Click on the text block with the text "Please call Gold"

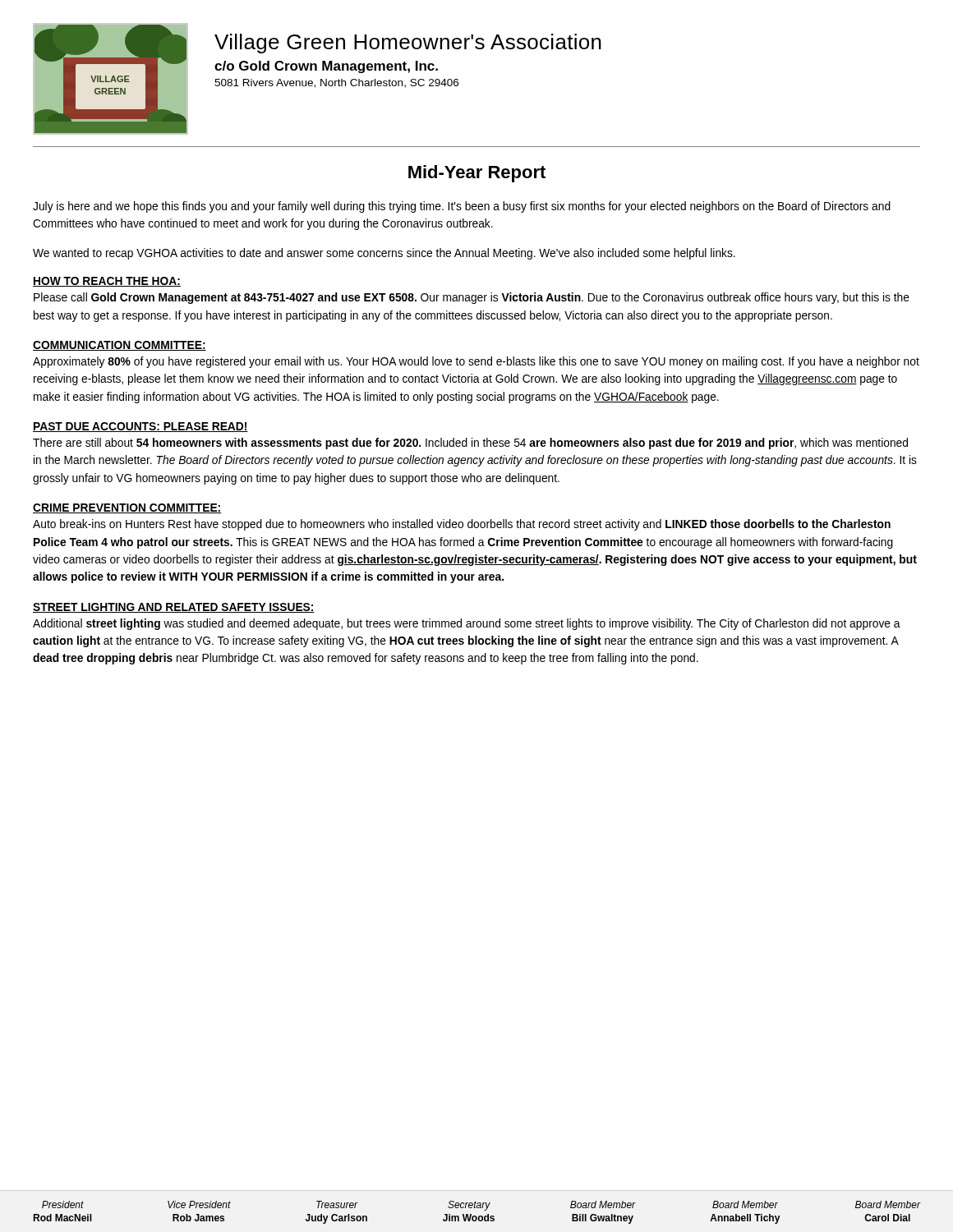tap(471, 307)
